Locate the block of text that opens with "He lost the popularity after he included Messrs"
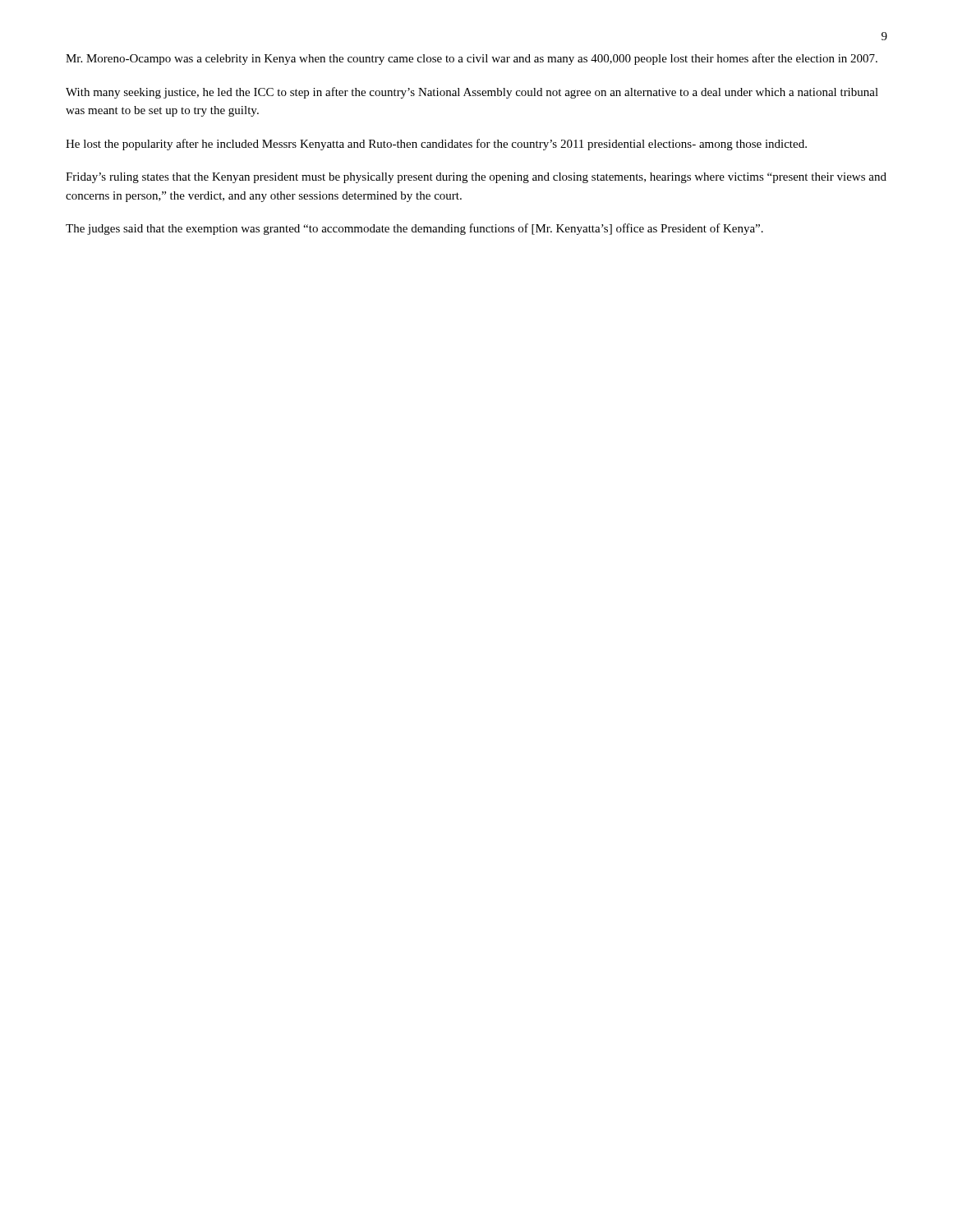This screenshot has height=1232, width=953. [x=437, y=143]
